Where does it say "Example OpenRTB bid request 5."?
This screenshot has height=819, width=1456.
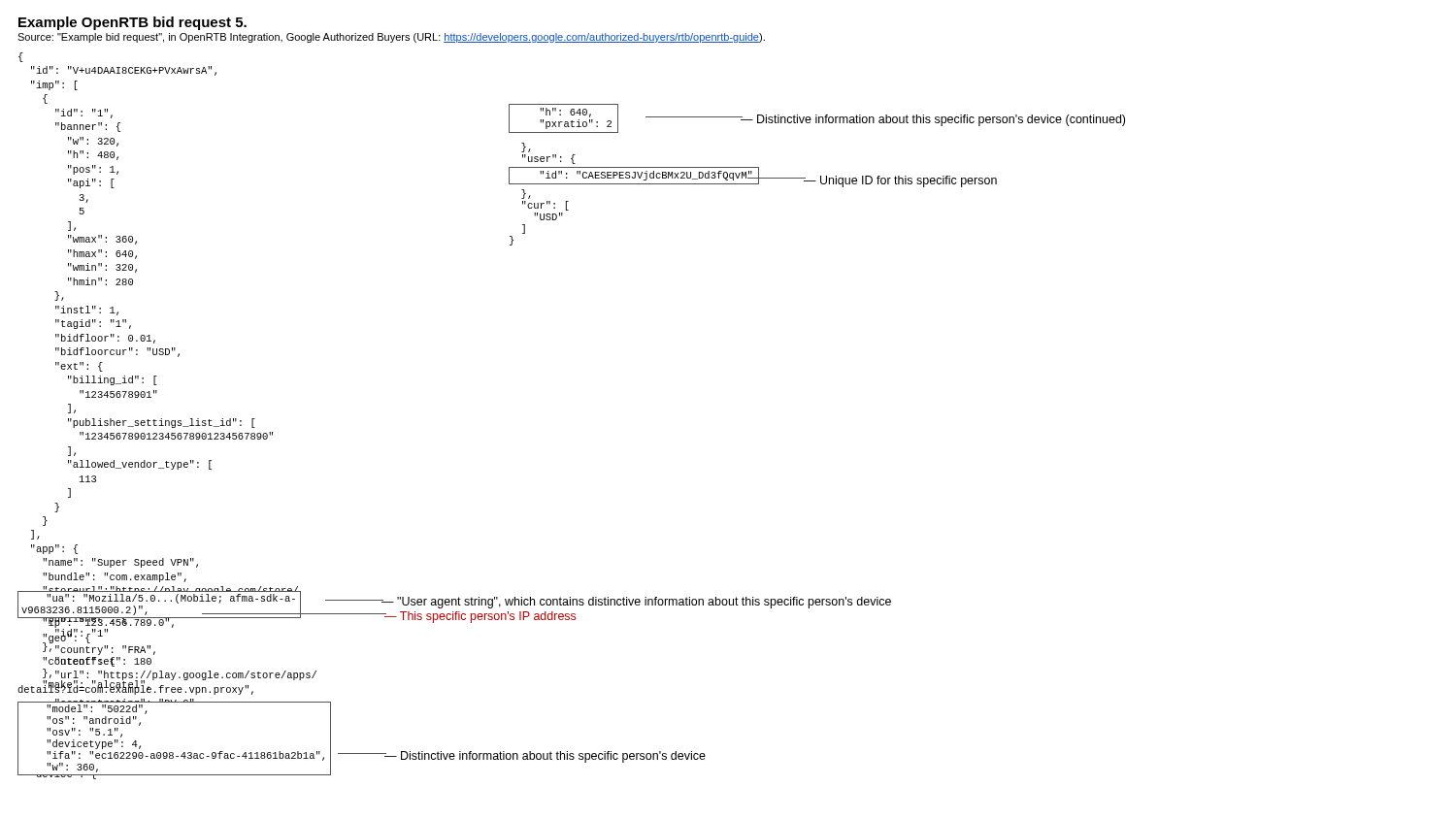pyautogui.click(x=132, y=22)
